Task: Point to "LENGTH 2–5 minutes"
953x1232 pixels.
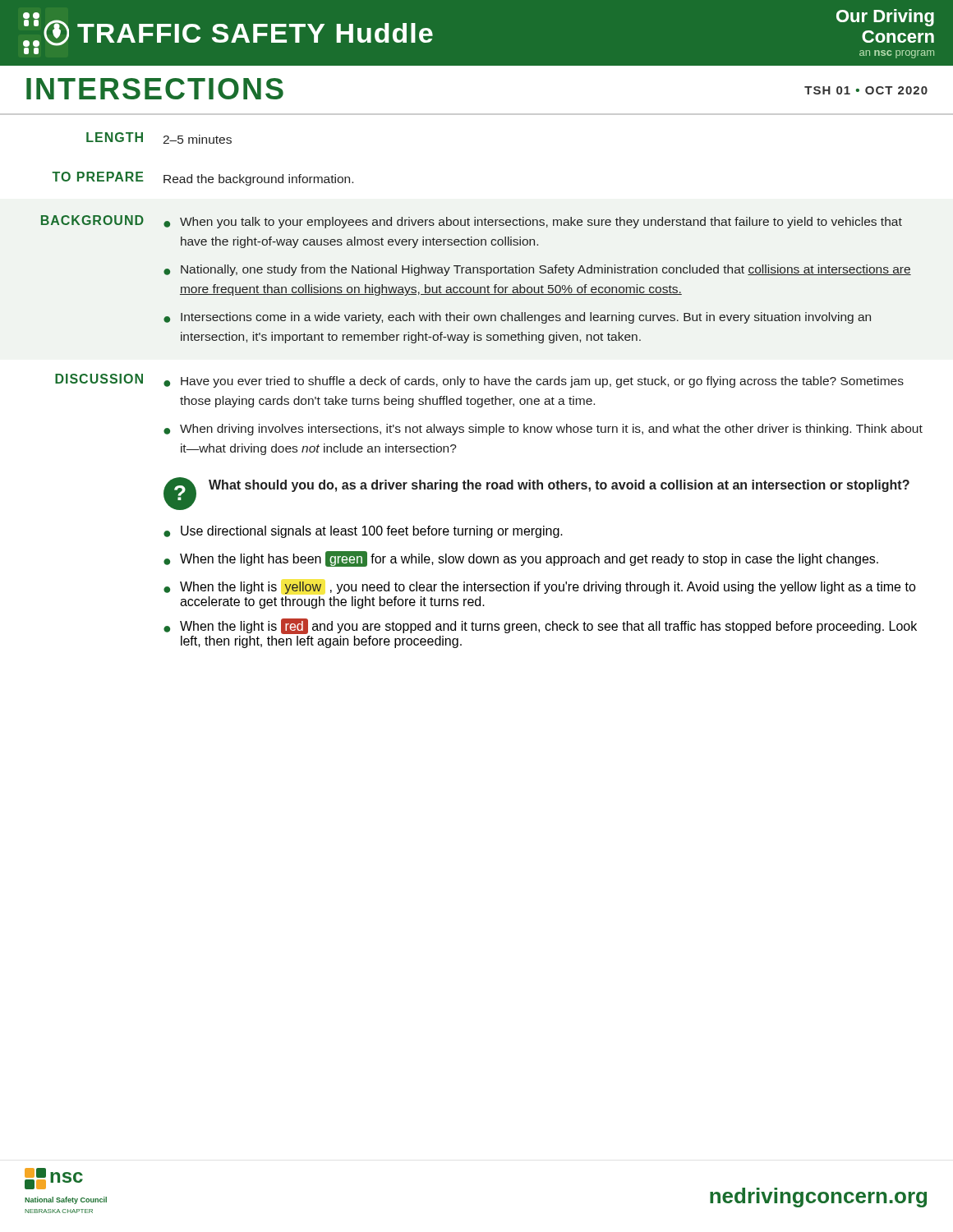Action: (x=120, y=138)
